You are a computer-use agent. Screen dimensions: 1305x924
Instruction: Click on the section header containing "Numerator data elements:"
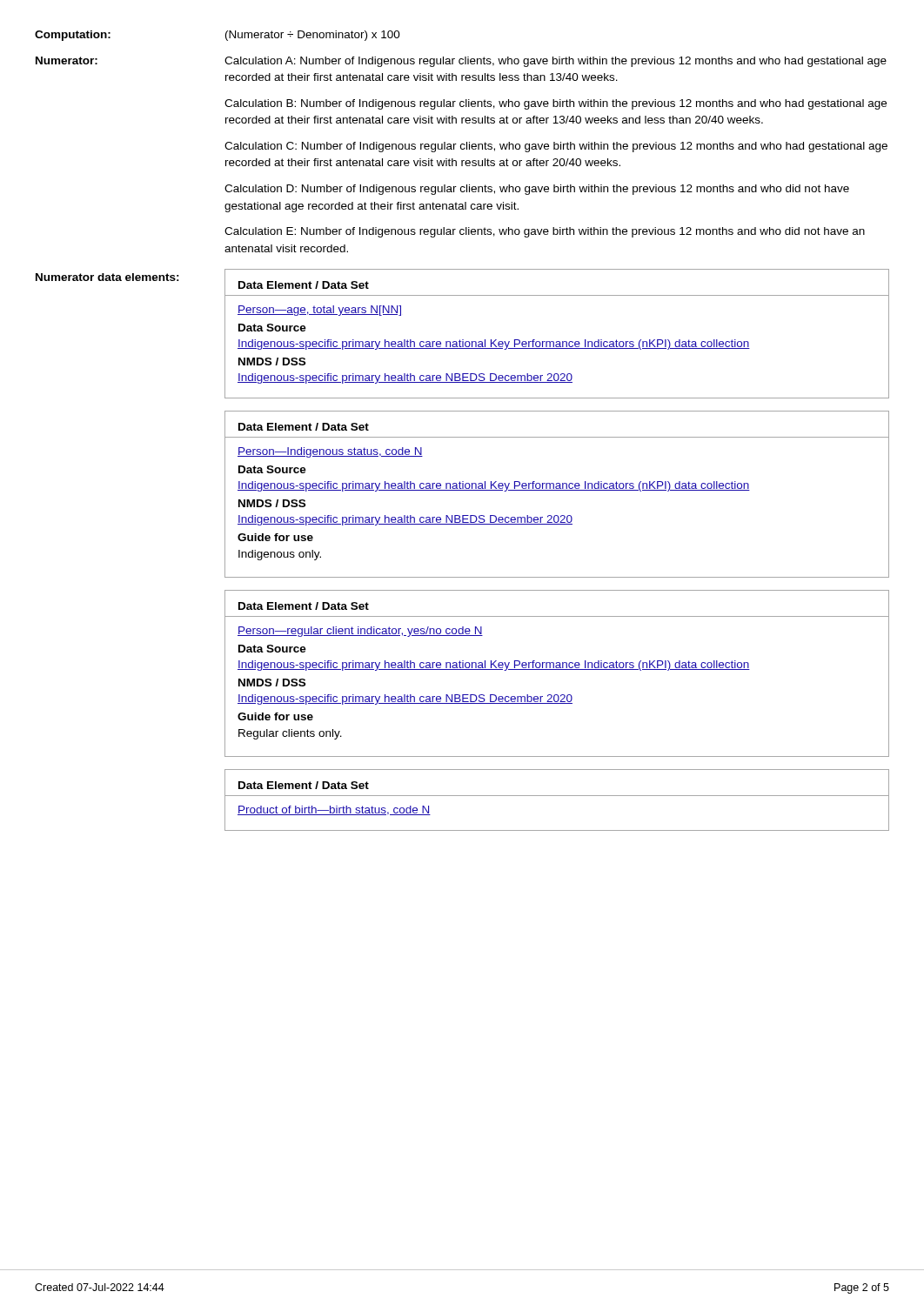(107, 277)
